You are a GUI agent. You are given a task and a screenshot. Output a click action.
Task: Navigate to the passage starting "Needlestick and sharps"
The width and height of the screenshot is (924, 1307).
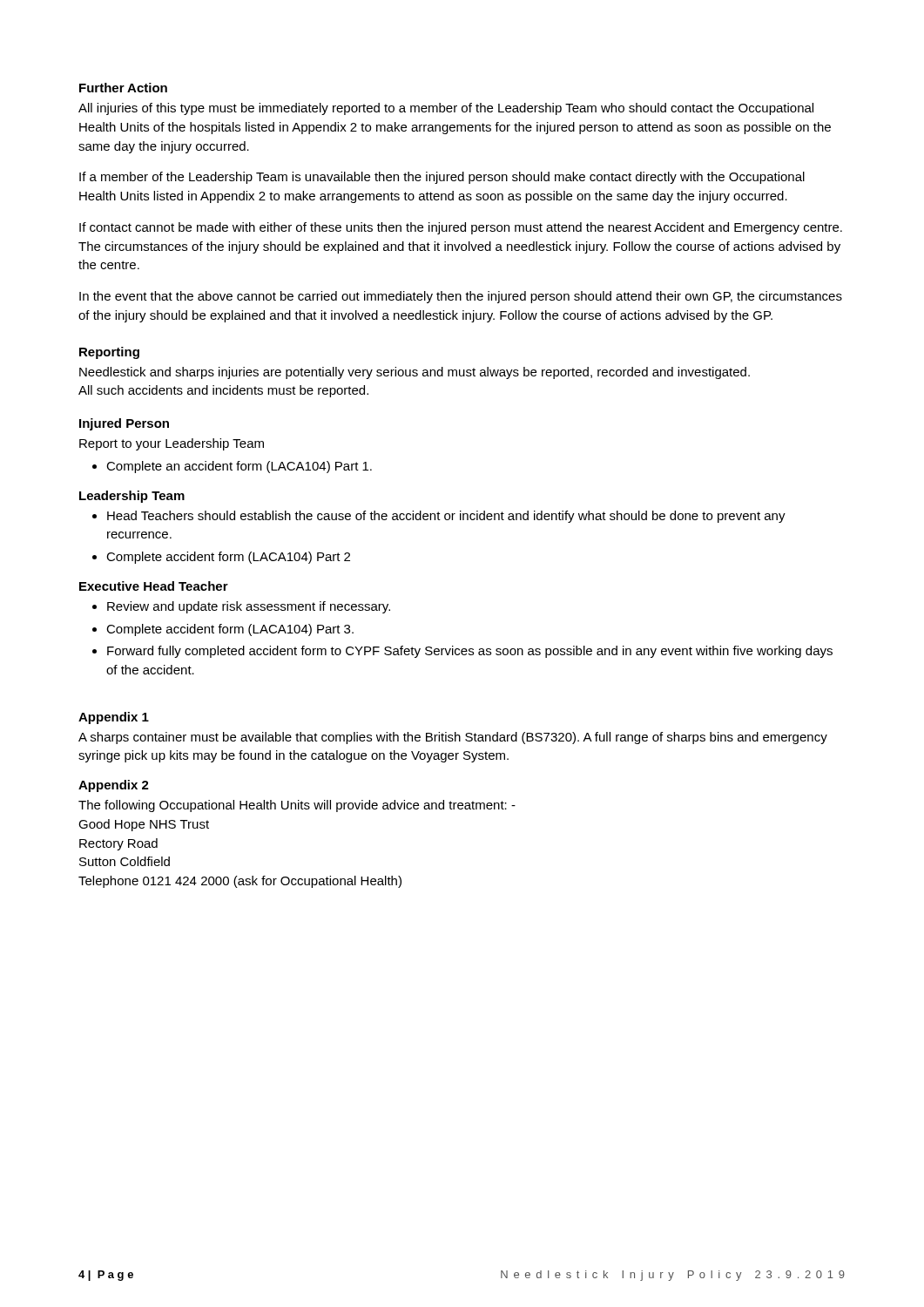click(415, 381)
